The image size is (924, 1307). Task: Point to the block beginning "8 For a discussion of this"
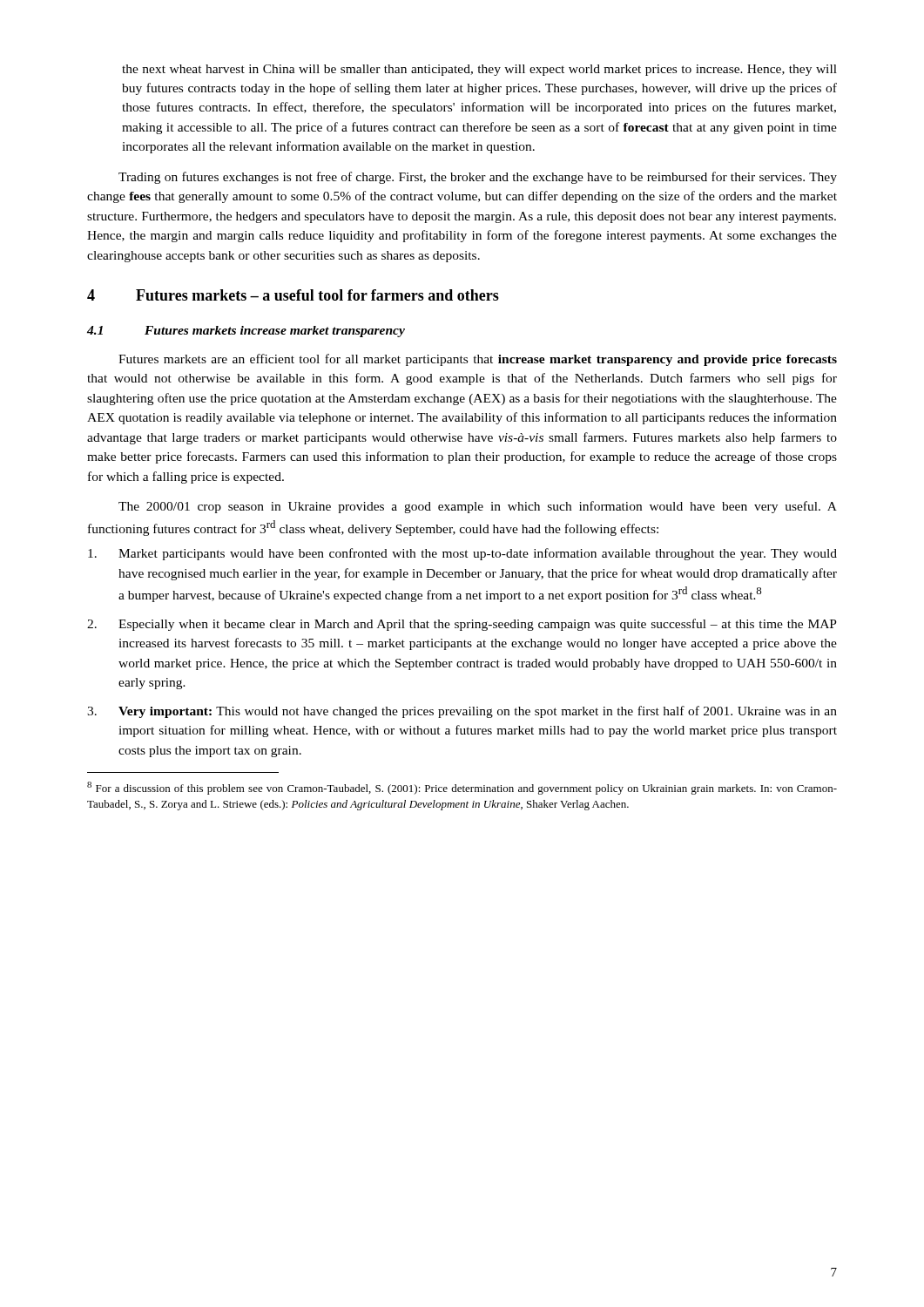tap(462, 795)
